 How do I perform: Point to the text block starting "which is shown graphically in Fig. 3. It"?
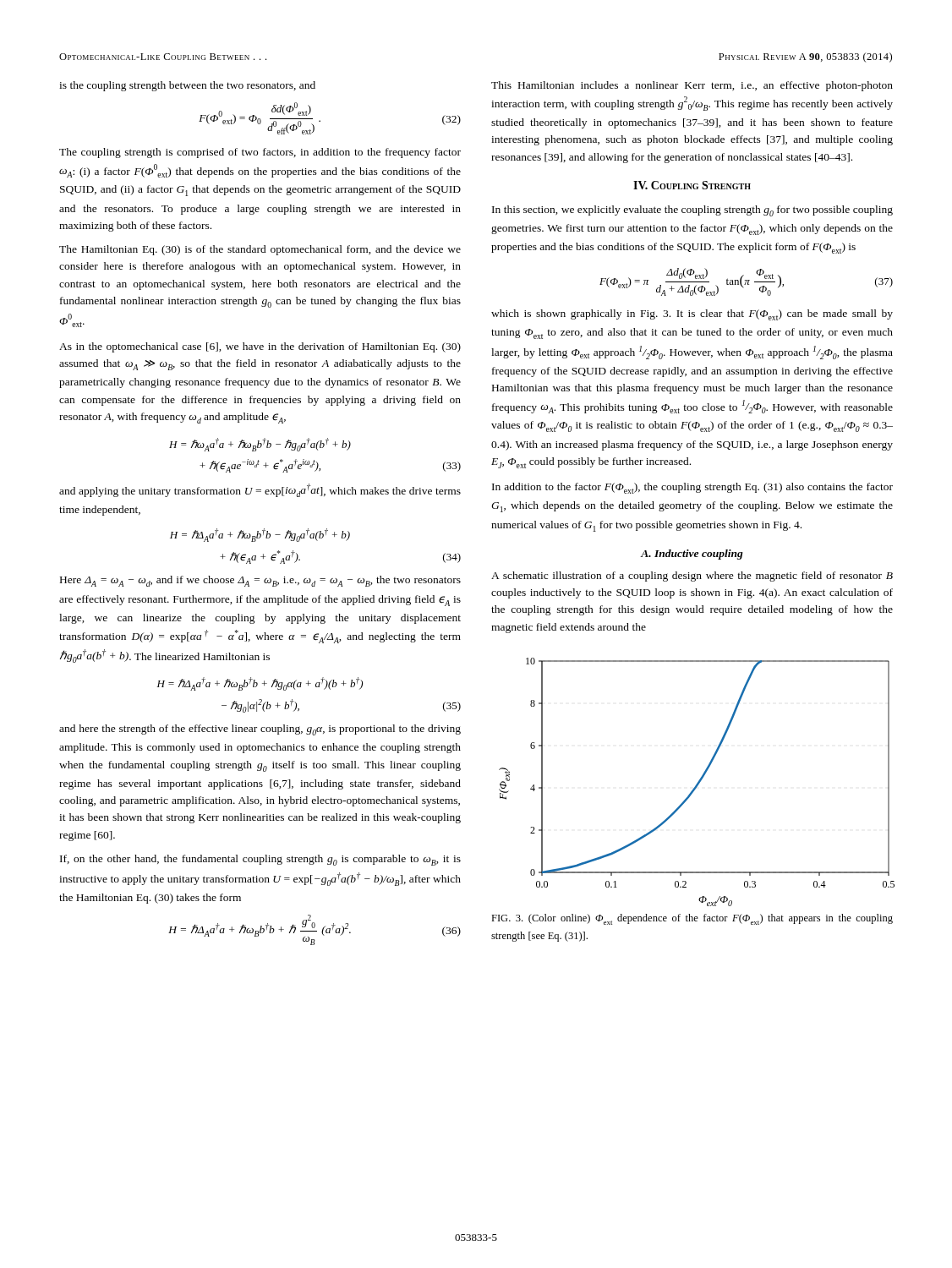pos(692,388)
